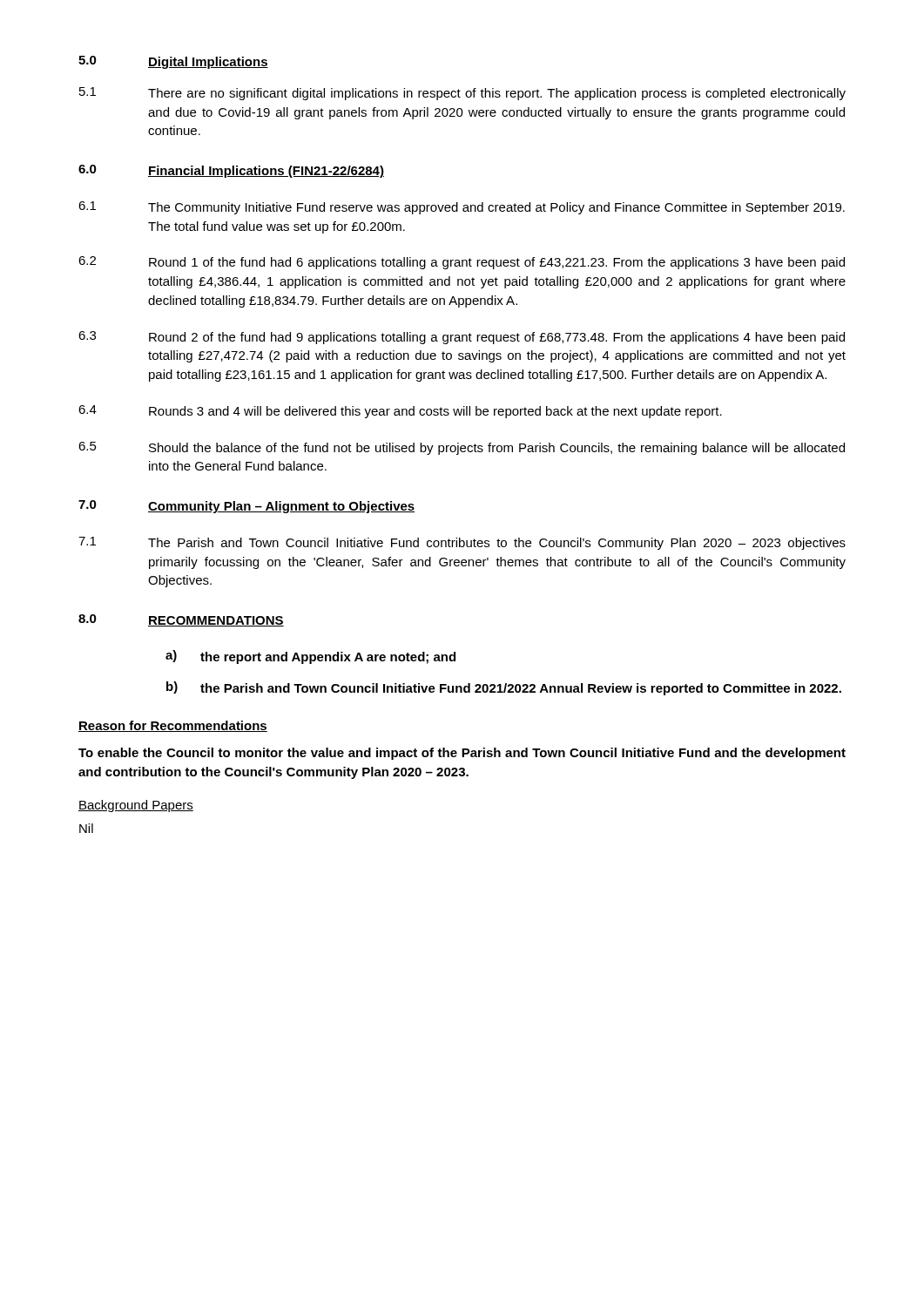
Task: Locate the block of text that opens with "1 The Parish and"
Action: pyautogui.click(x=462, y=561)
